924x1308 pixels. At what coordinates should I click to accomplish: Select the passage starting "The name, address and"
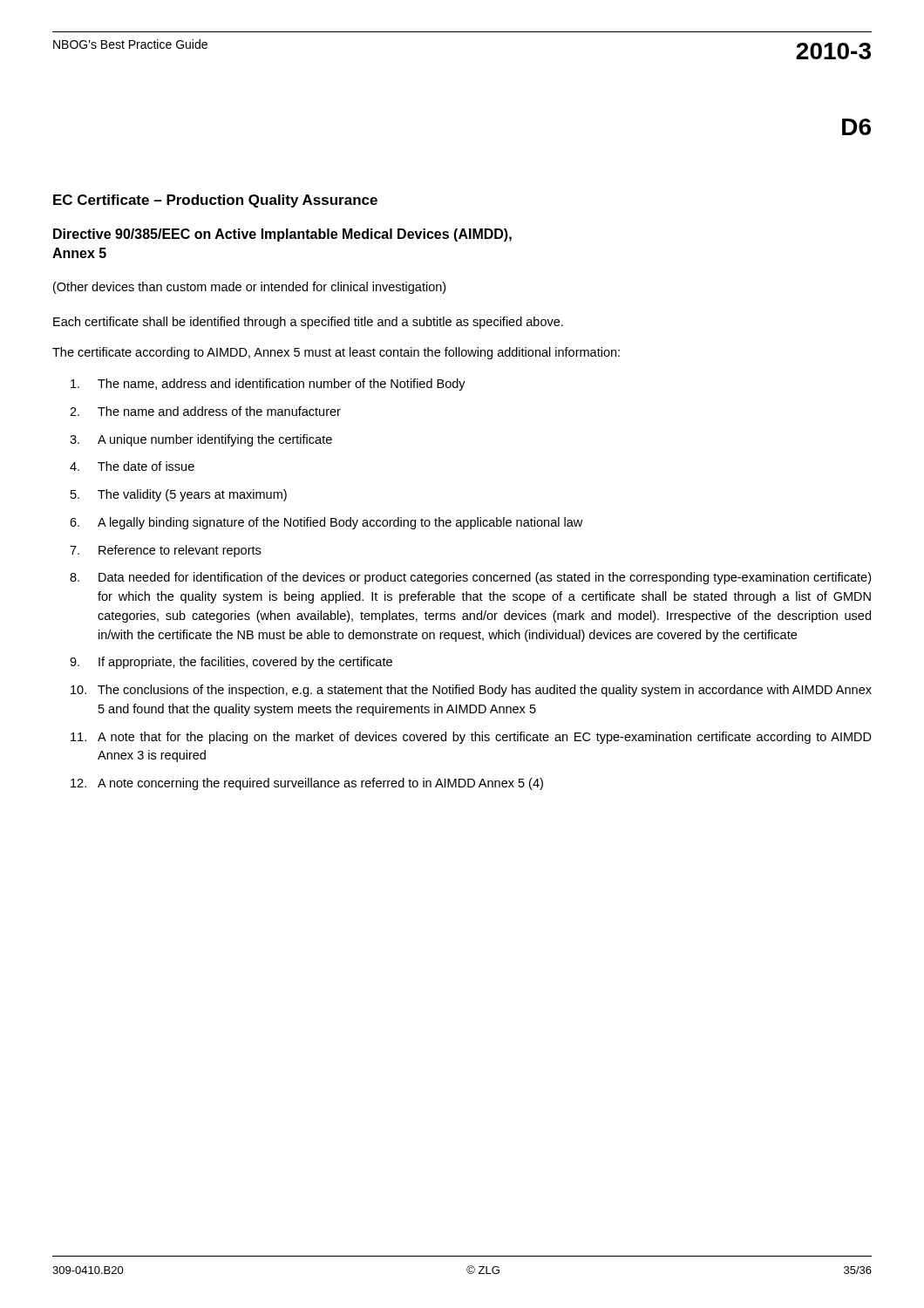click(x=471, y=384)
